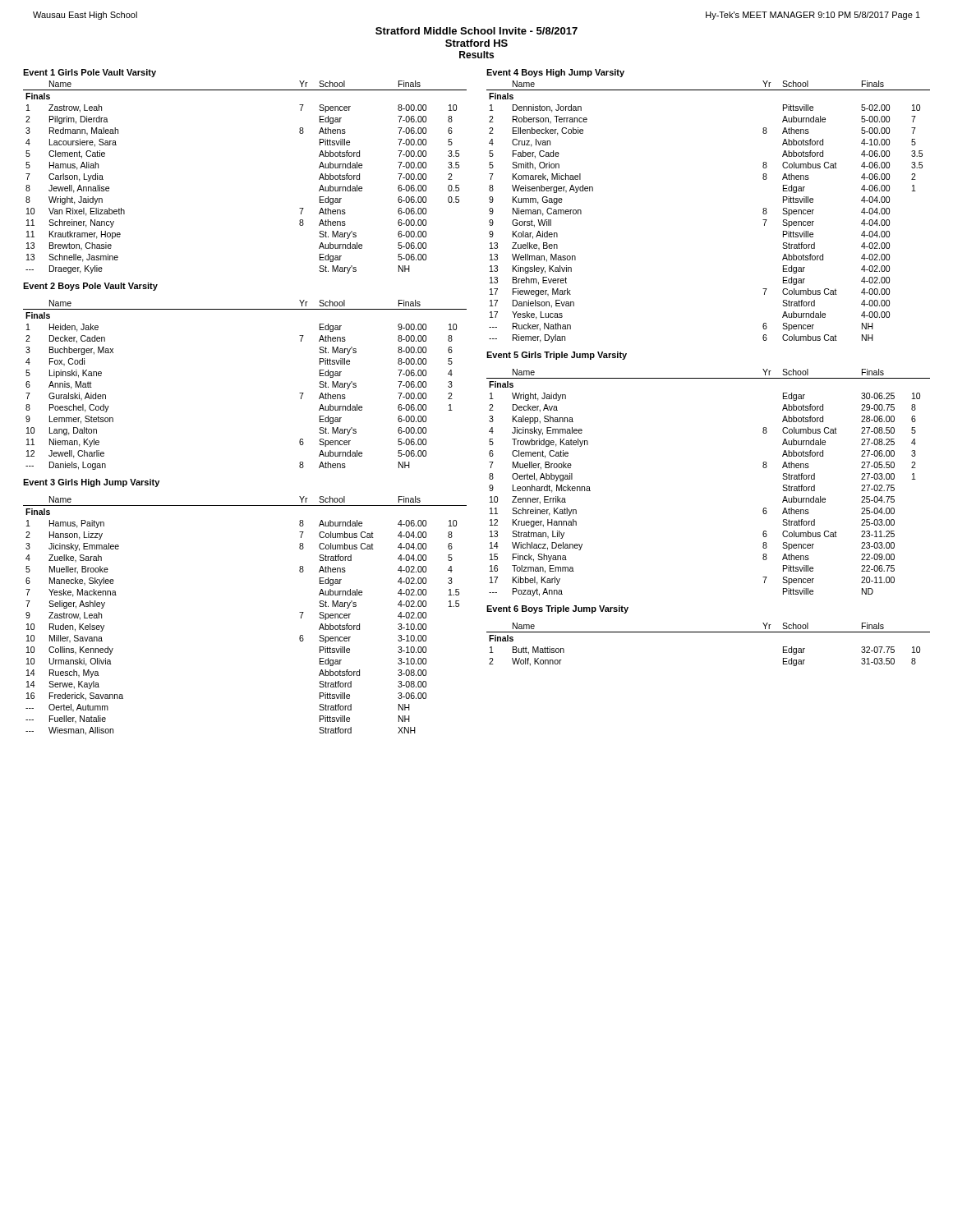Find the table that mentions "Heiden, Jake"
953x1232 pixels.
coord(245,384)
